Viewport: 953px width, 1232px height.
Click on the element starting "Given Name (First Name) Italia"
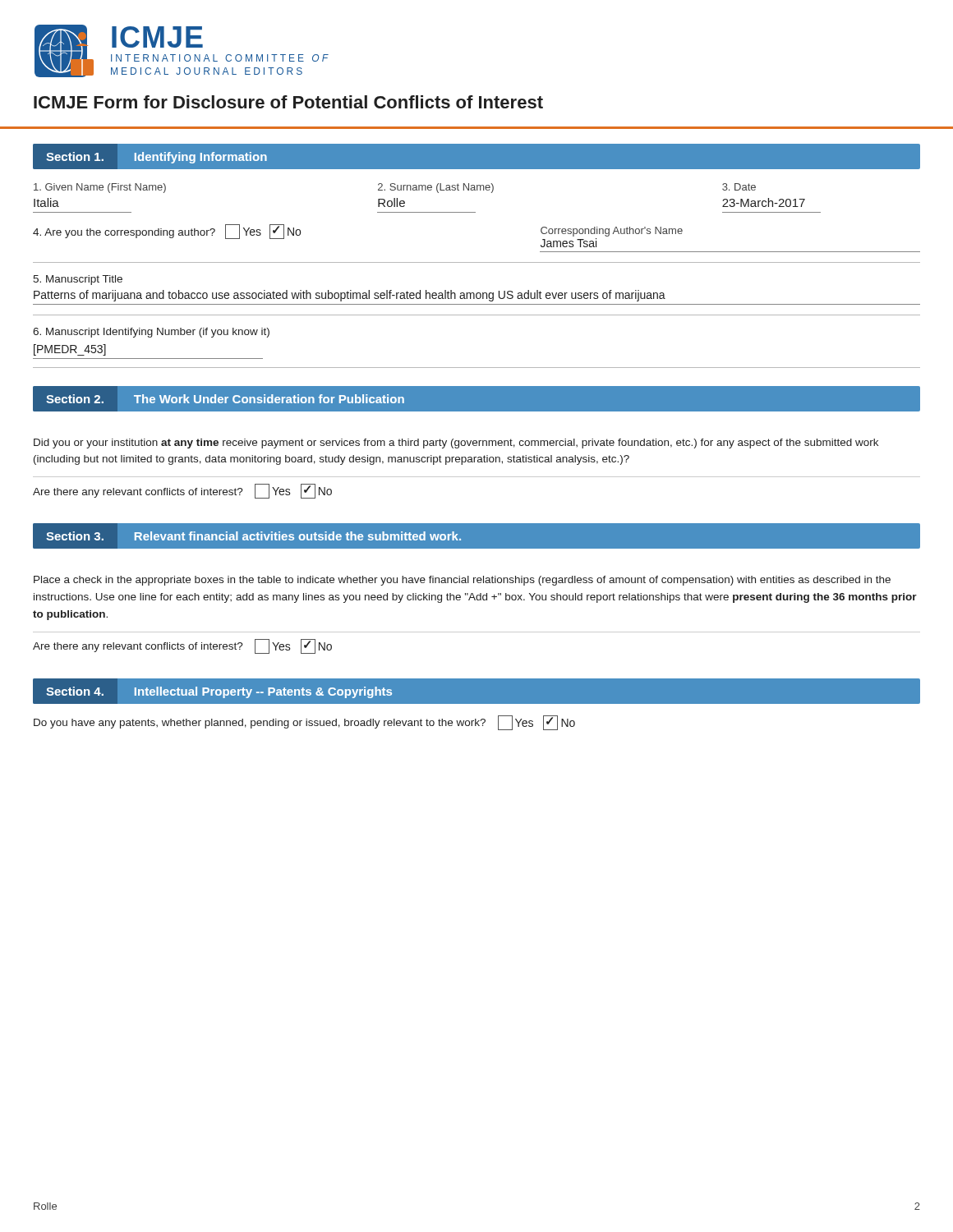coord(476,197)
